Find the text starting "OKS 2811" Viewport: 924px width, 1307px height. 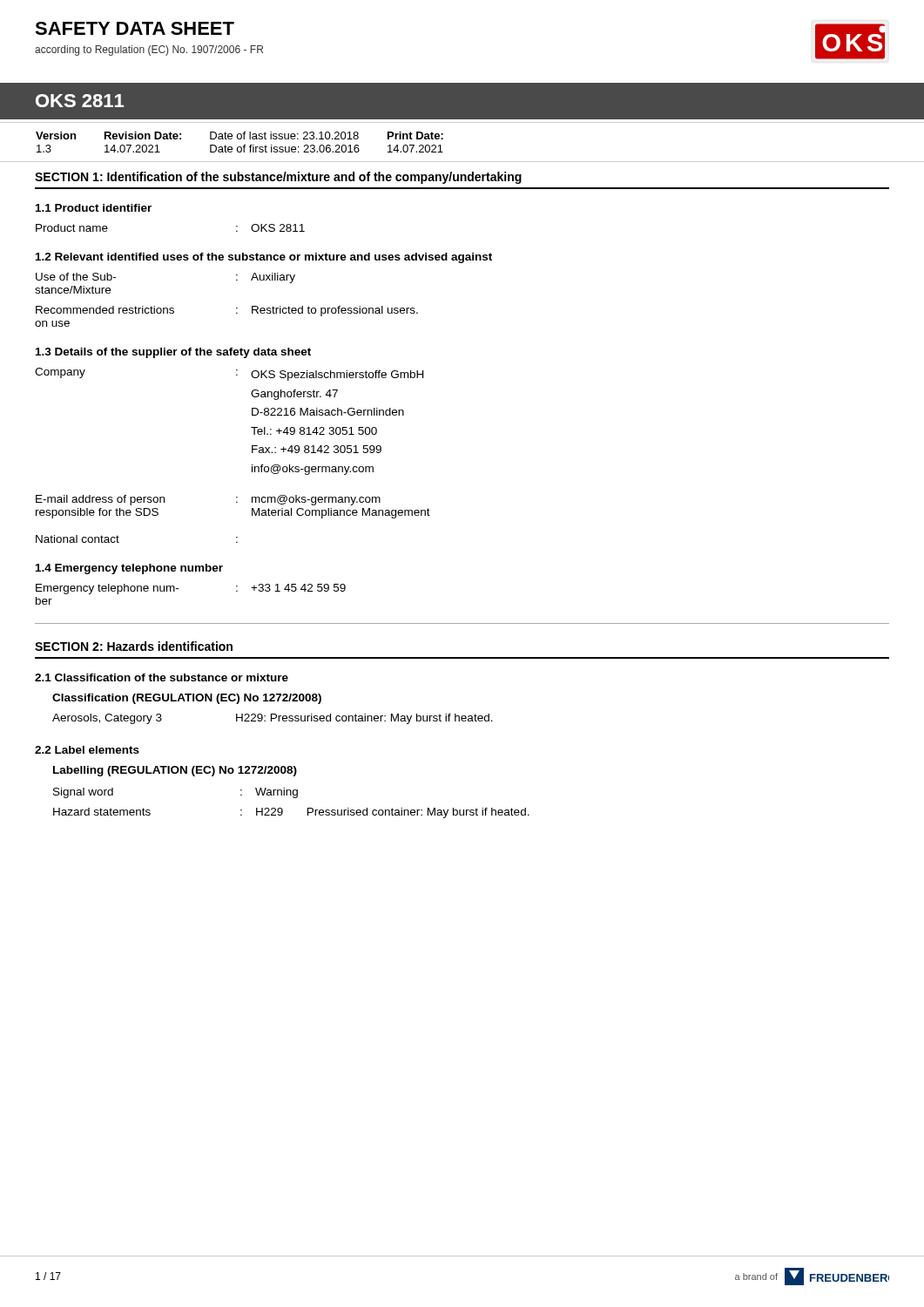tap(80, 101)
